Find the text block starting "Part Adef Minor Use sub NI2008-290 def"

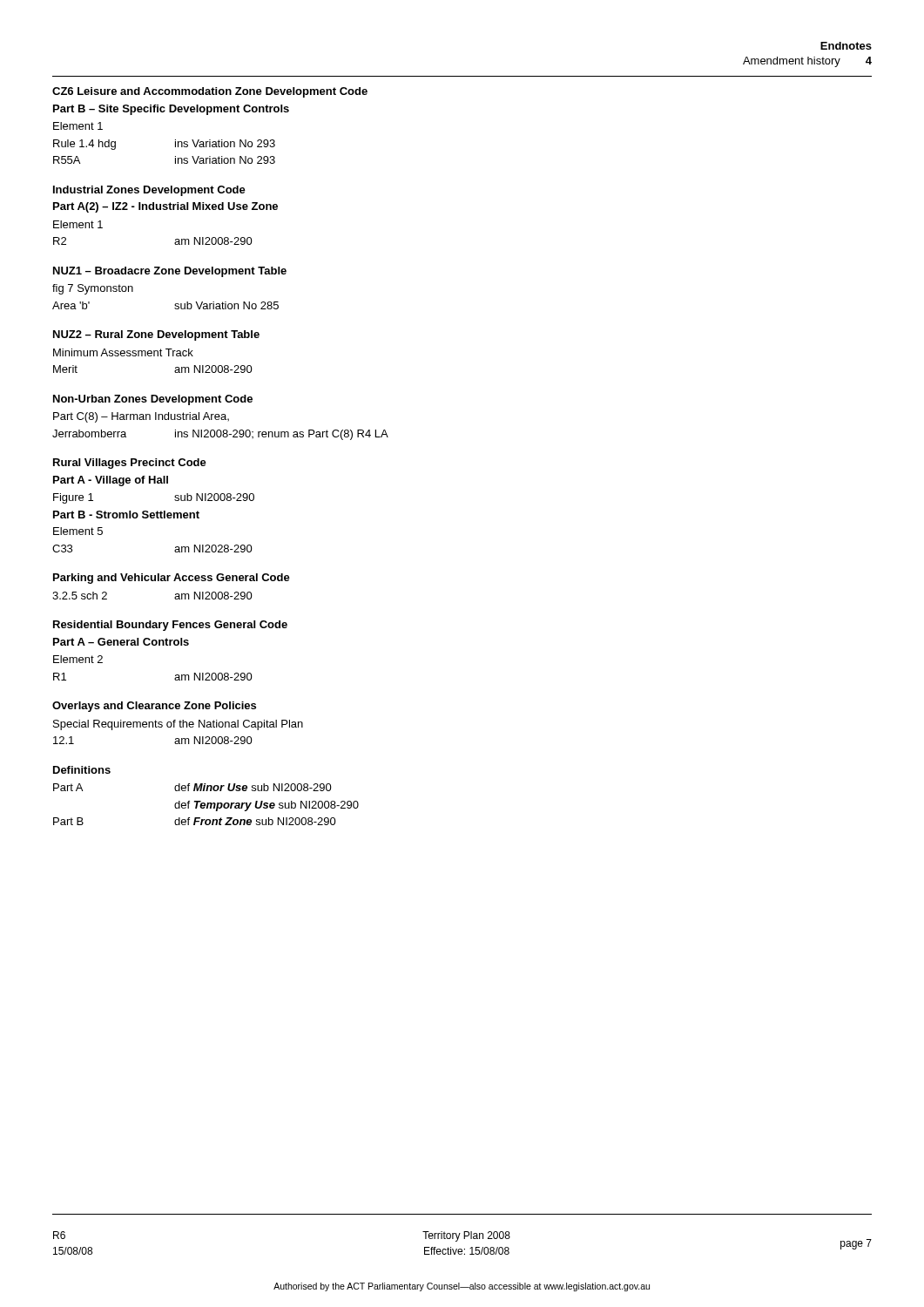[192, 787]
